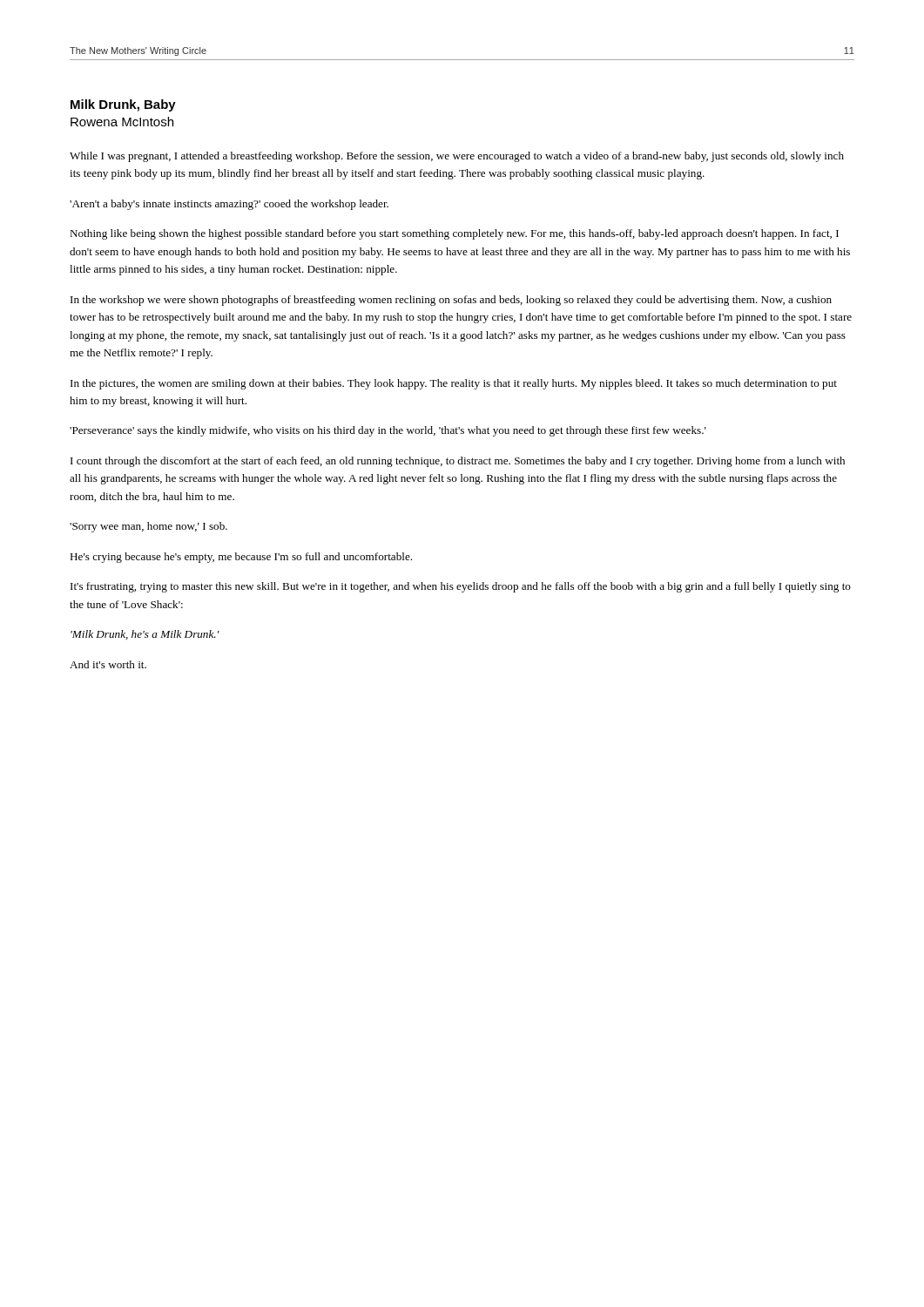Navigate to the text starting "'Sorry wee man, home now,' I sob."
This screenshot has height=1307, width=924.
coord(149,526)
